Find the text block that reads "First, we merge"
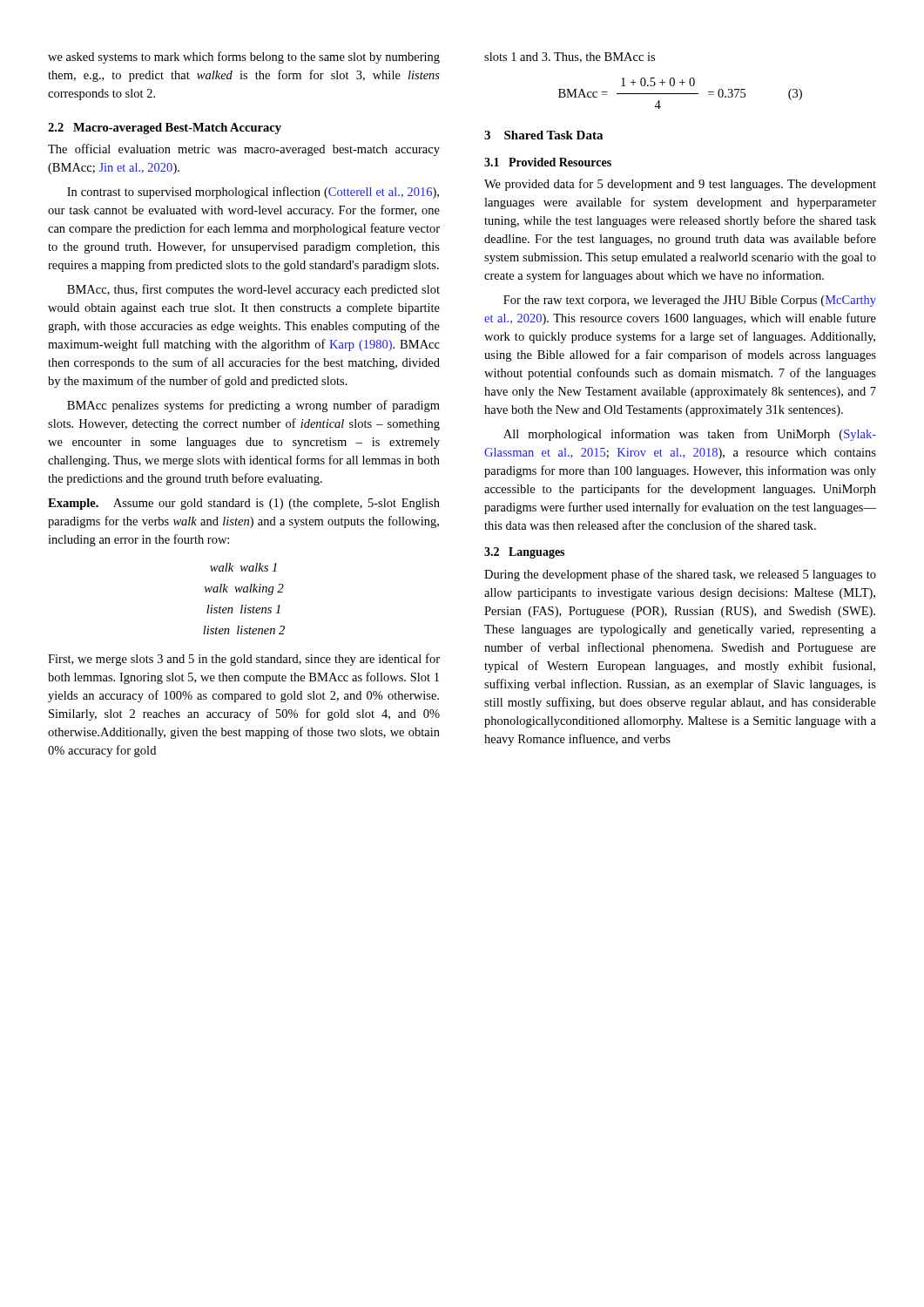This screenshot has height=1307, width=924. [244, 705]
